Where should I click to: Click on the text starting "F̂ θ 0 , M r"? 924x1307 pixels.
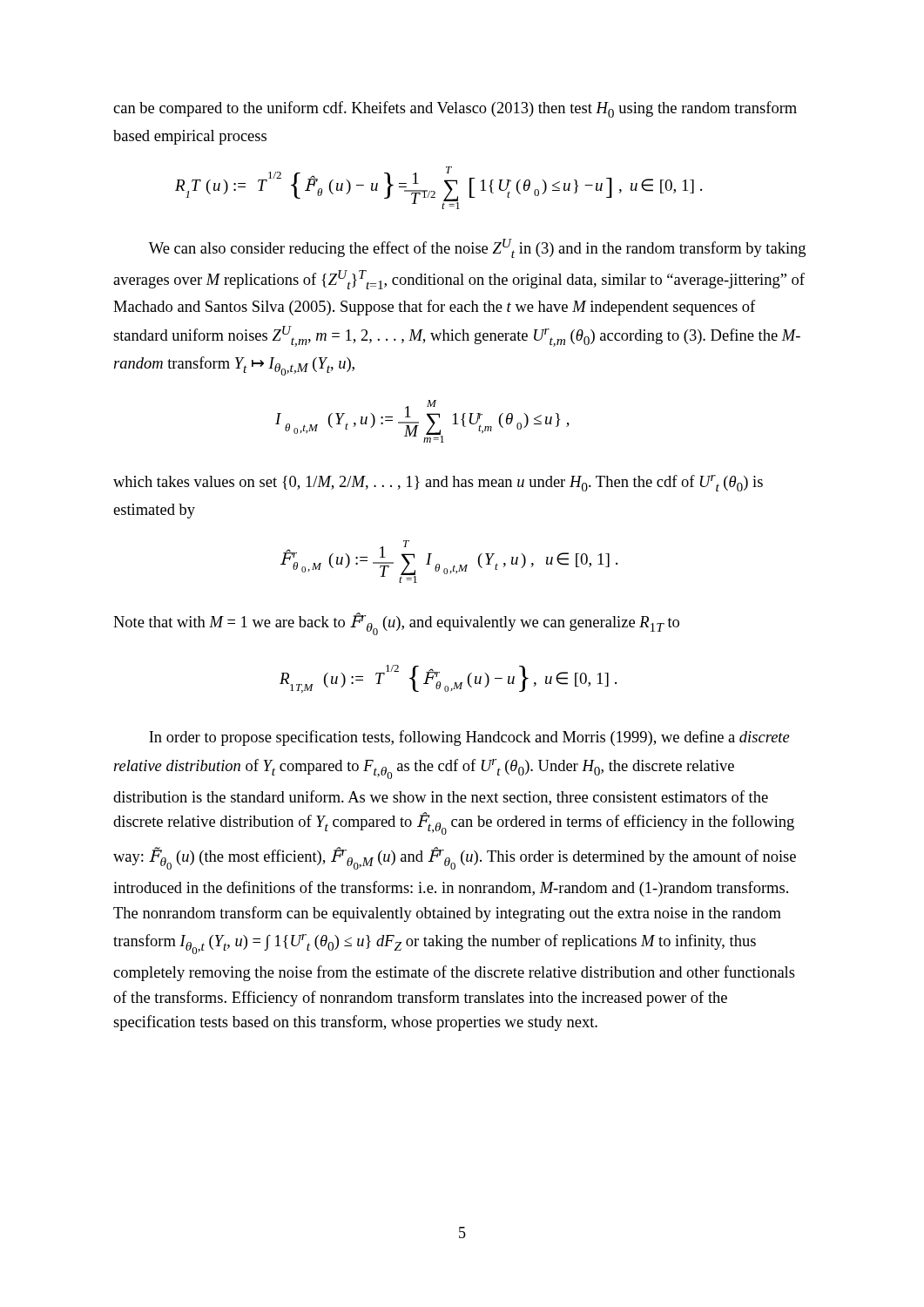click(x=462, y=561)
